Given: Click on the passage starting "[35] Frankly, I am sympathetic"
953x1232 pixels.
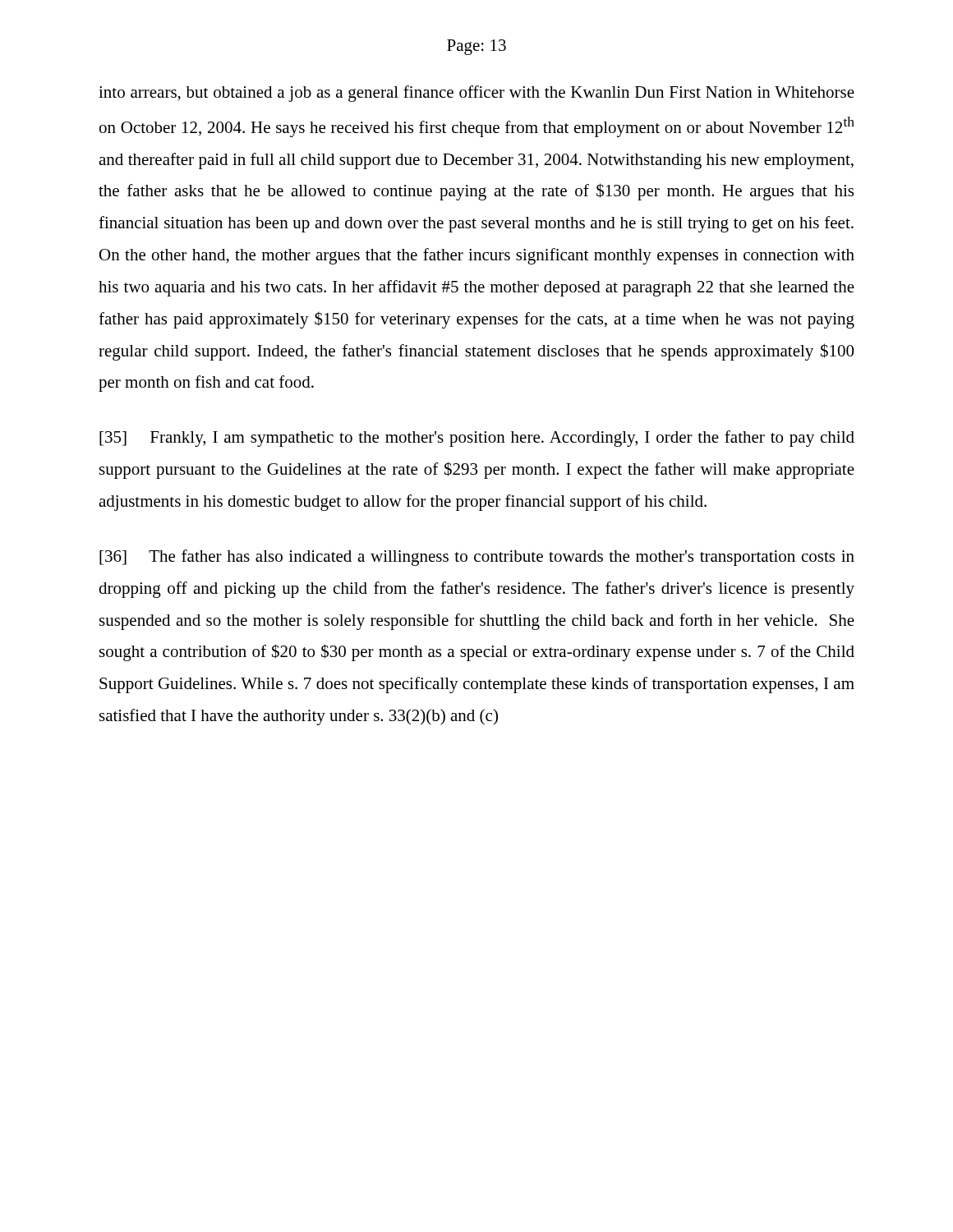Looking at the screenshot, I should click(476, 469).
